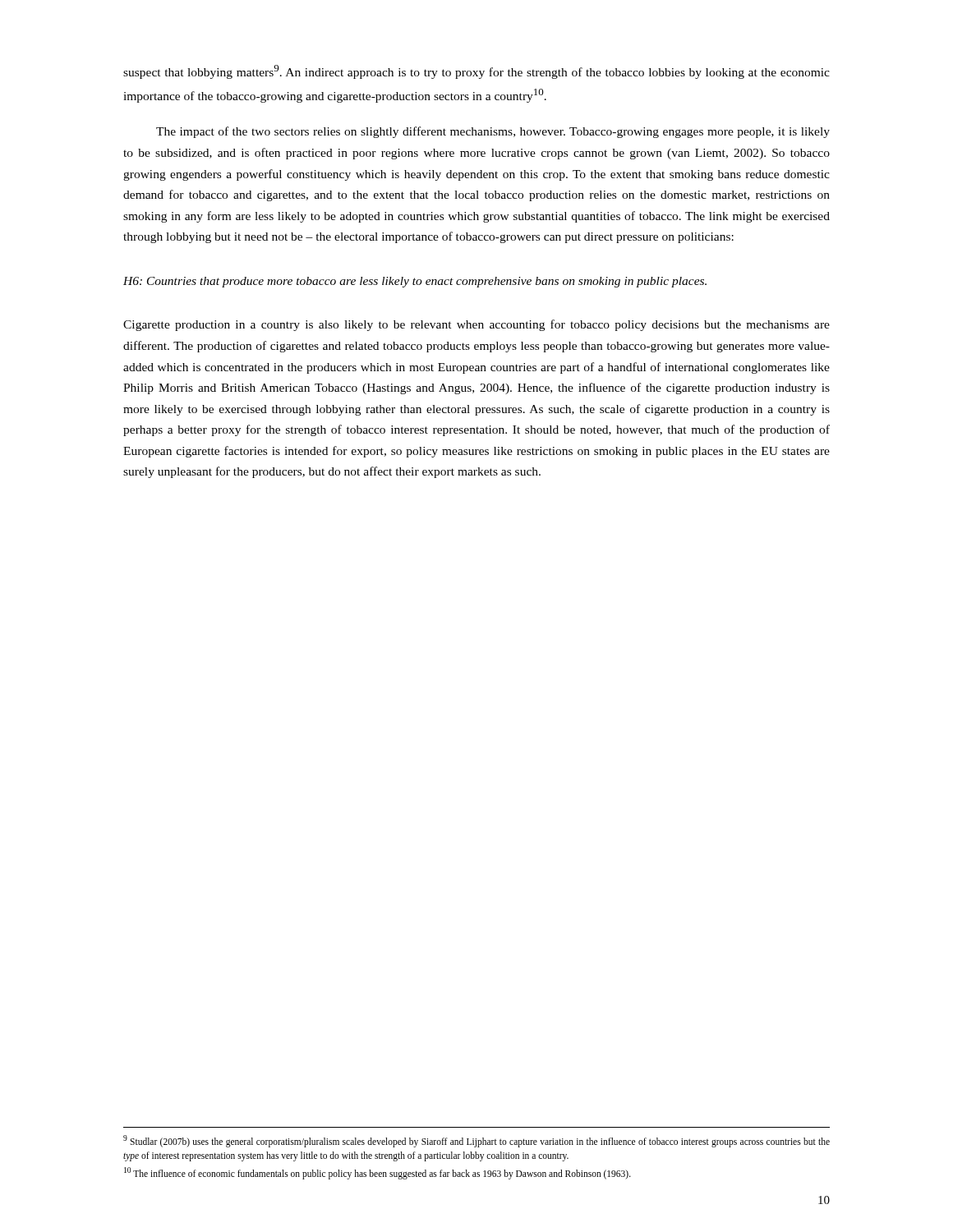Click on the text block starting "9 Studlar (2007b) uses"

click(476, 1147)
